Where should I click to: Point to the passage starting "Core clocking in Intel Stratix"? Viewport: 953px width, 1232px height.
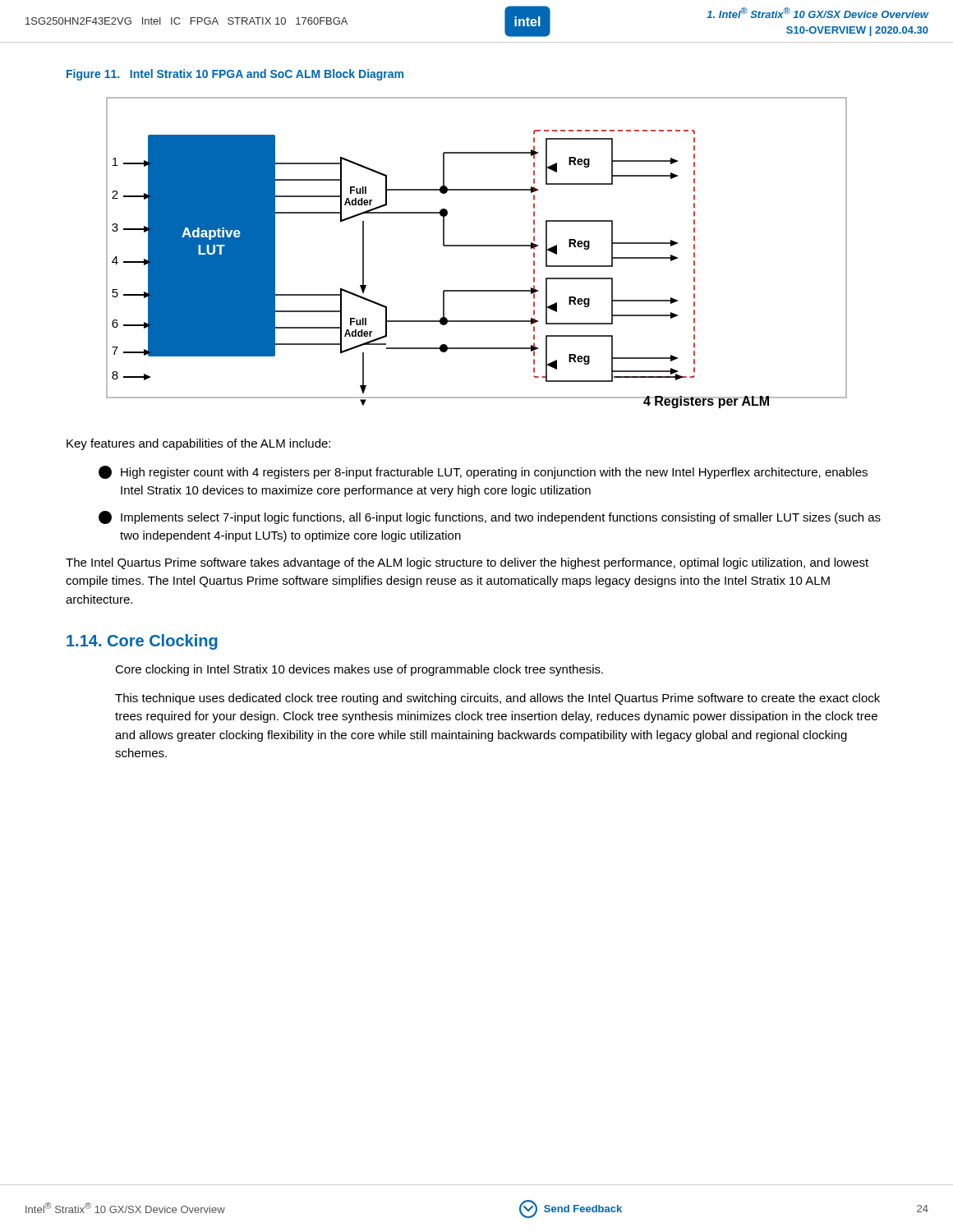(x=360, y=669)
